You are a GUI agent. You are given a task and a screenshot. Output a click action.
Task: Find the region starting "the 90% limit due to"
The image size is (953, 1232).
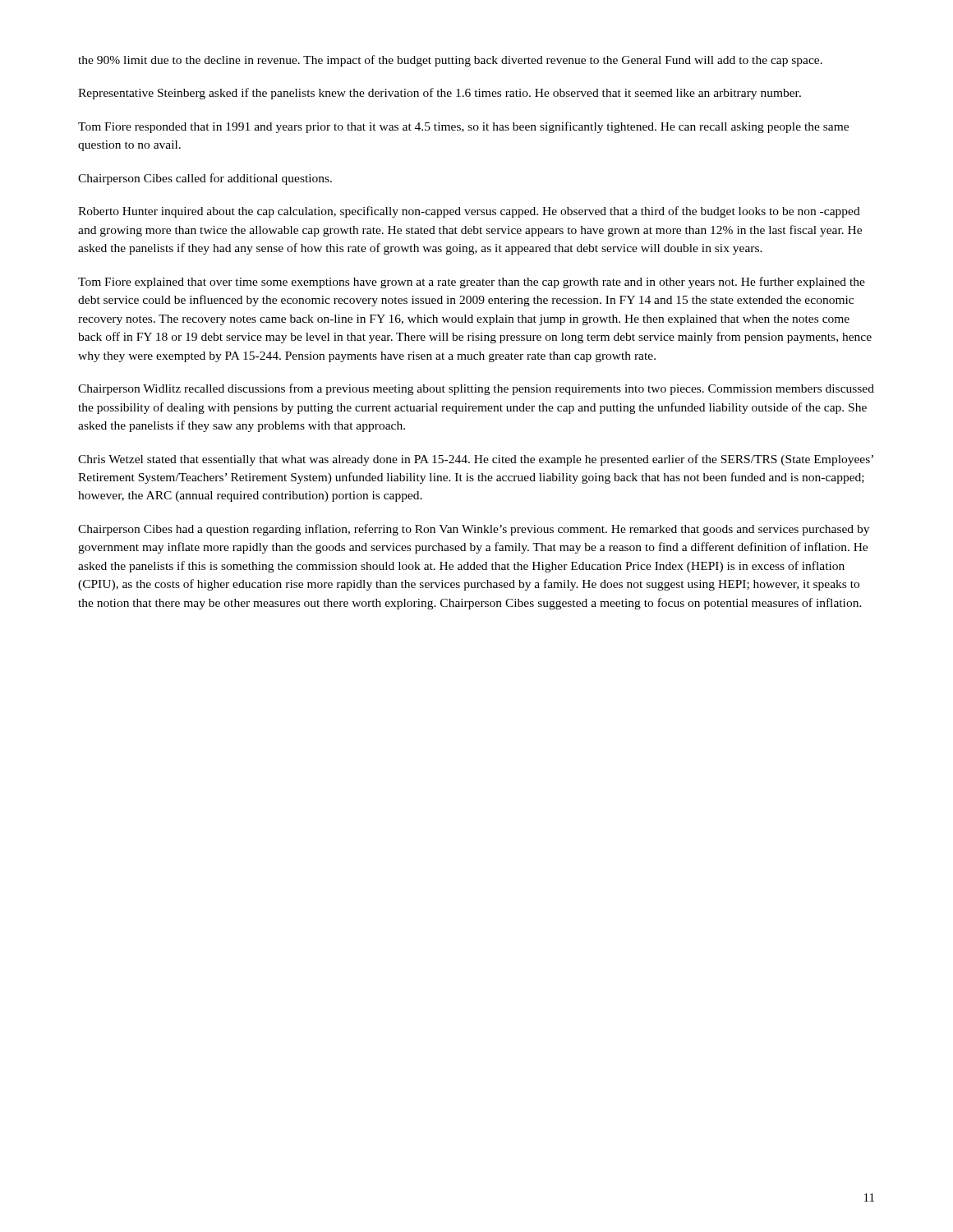pos(450,60)
